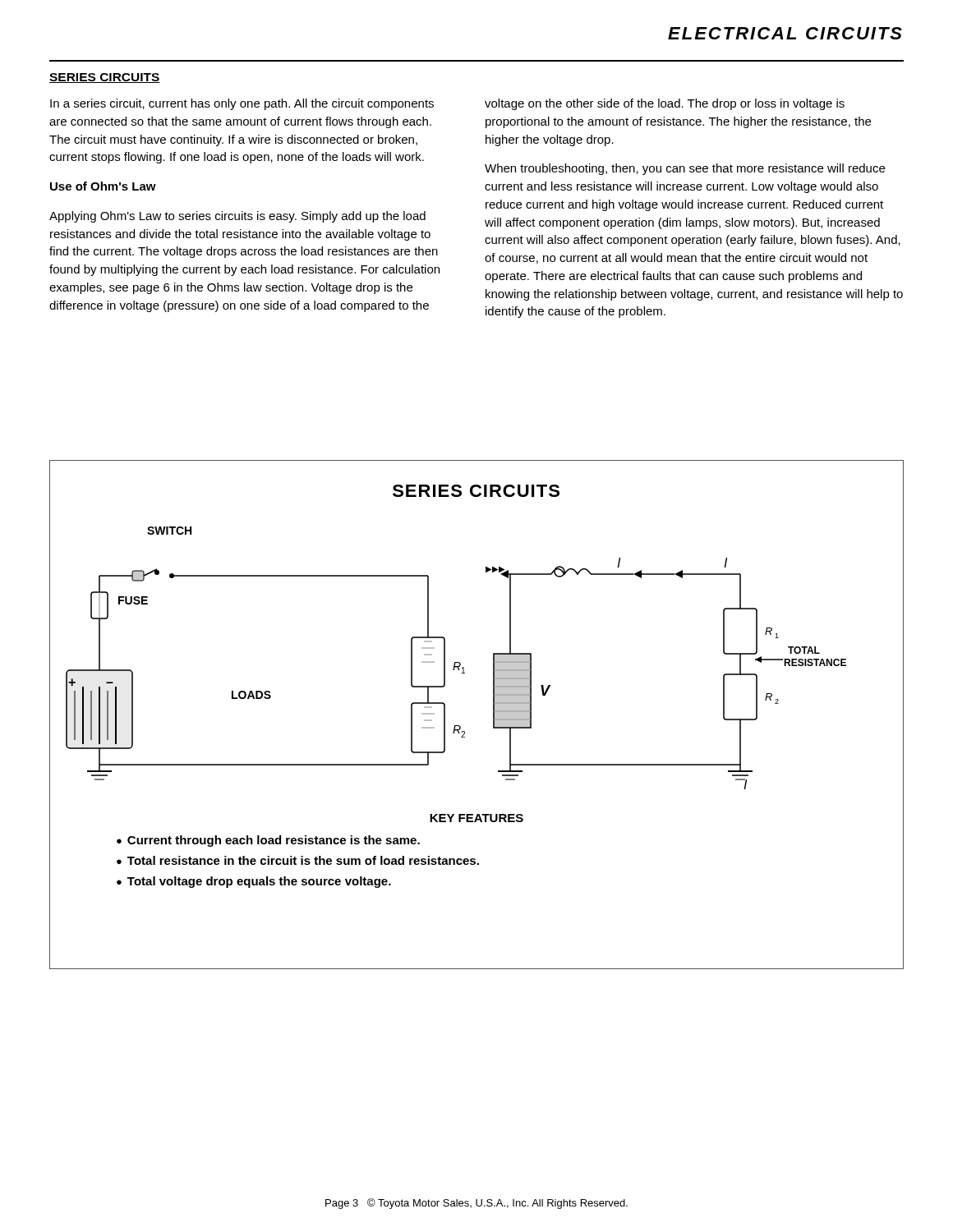Navigate to the passage starting "In a series circuit, current has"
The image size is (953, 1232).
[246, 130]
